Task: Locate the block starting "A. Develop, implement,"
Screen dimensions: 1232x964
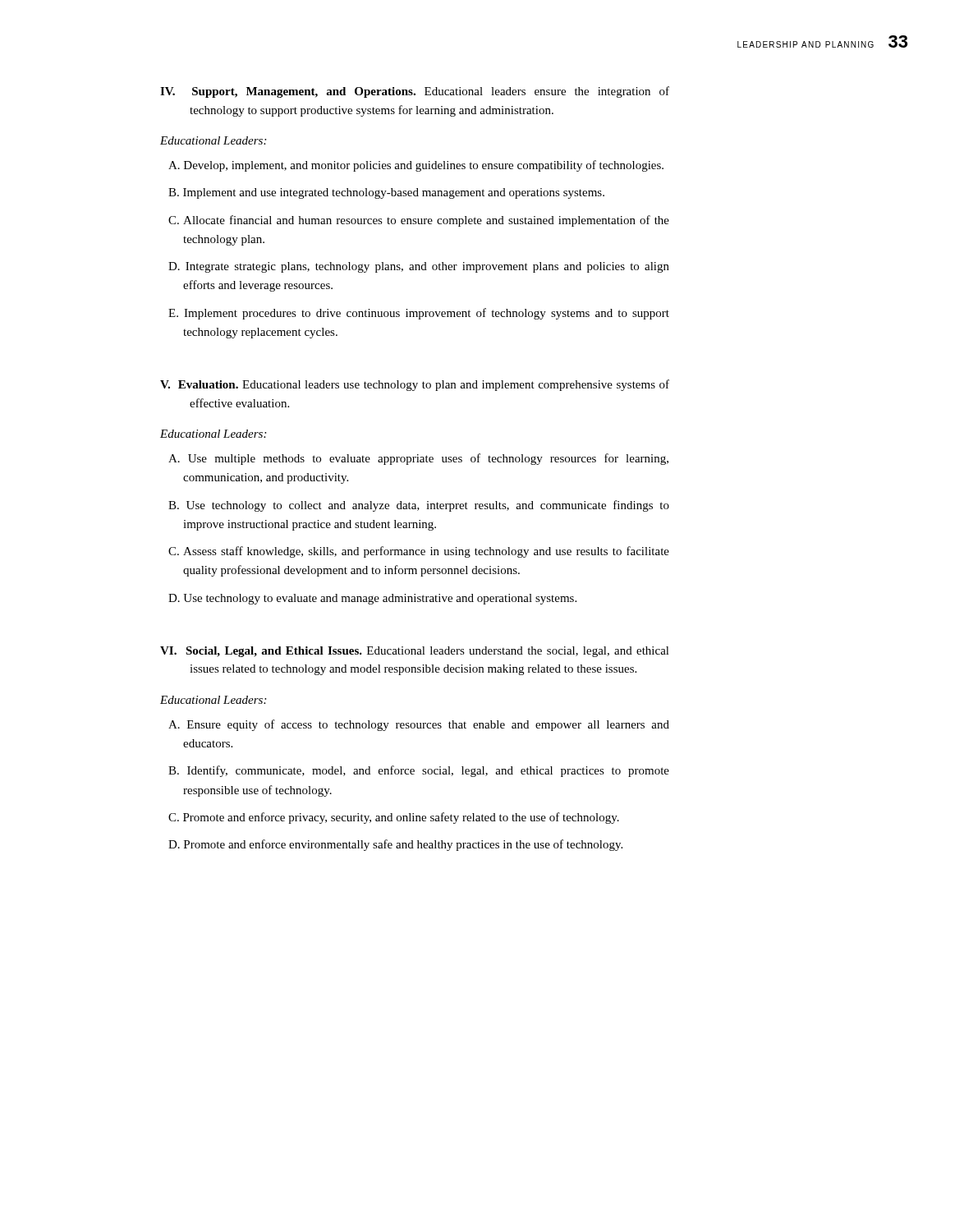Action: pyautogui.click(x=416, y=165)
